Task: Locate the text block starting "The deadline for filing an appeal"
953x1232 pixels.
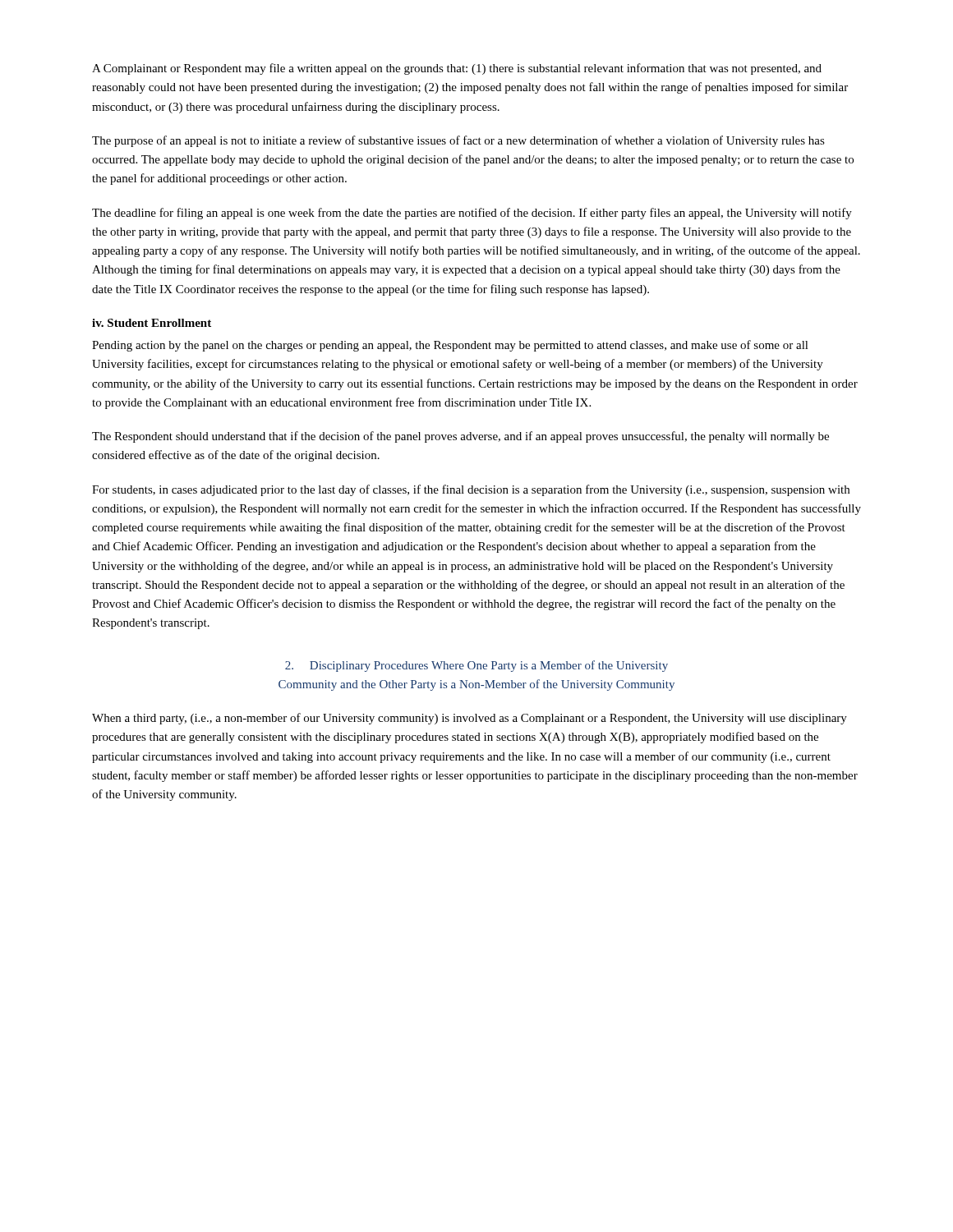Action: 476,251
